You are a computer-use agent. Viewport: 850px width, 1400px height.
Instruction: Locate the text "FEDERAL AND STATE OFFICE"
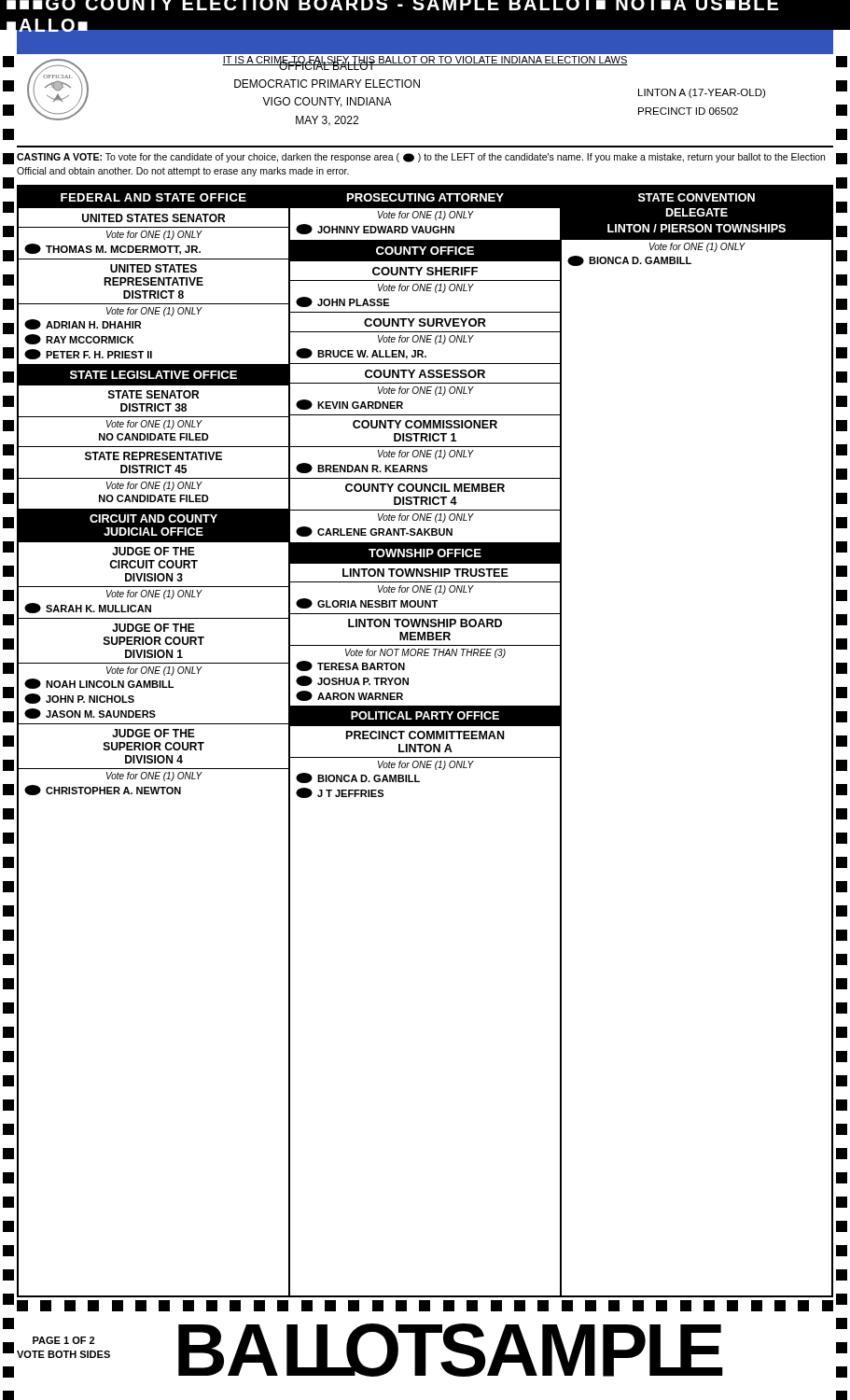(x=154, y=197)
